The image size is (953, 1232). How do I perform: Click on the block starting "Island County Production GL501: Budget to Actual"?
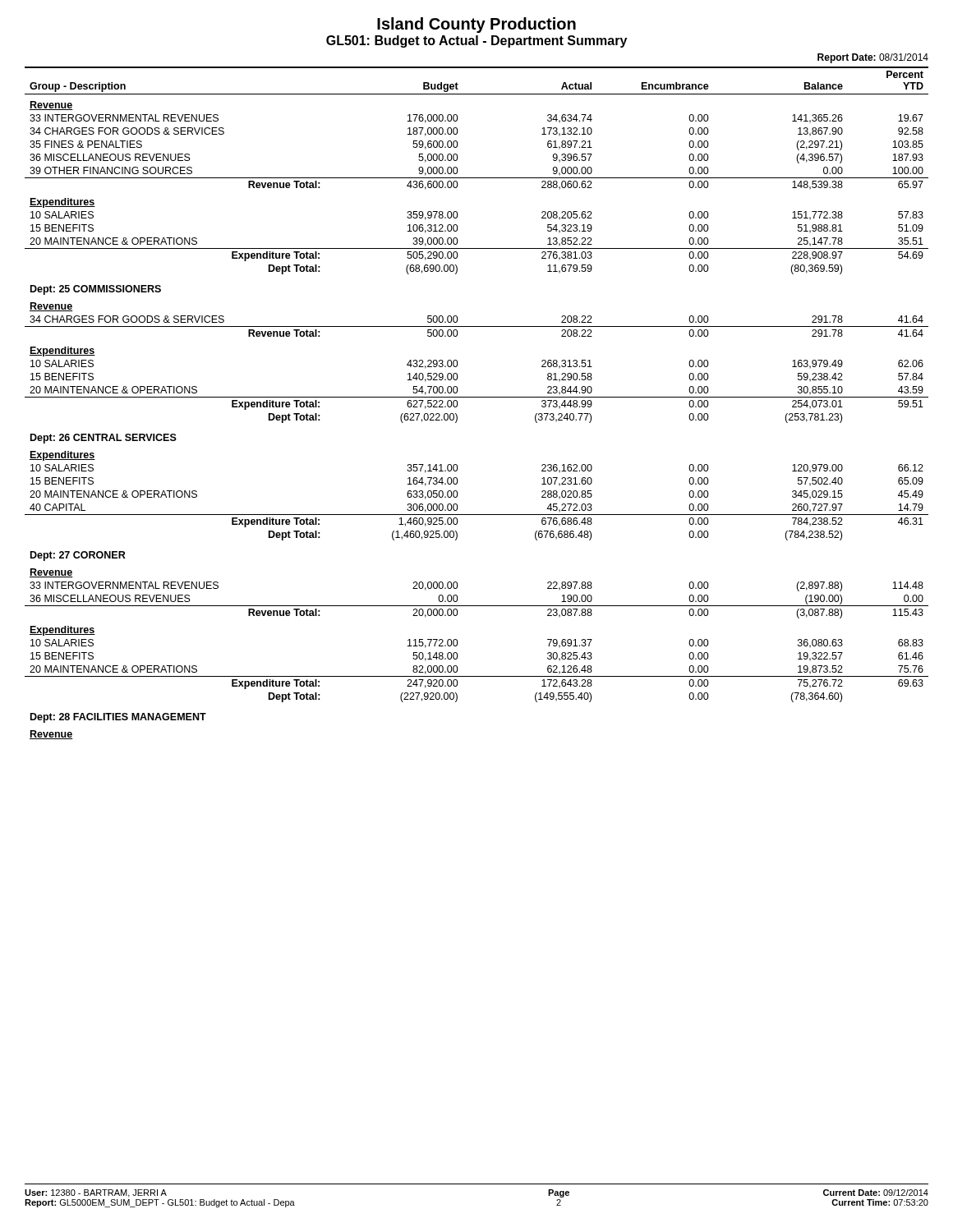tap(476, 32)
